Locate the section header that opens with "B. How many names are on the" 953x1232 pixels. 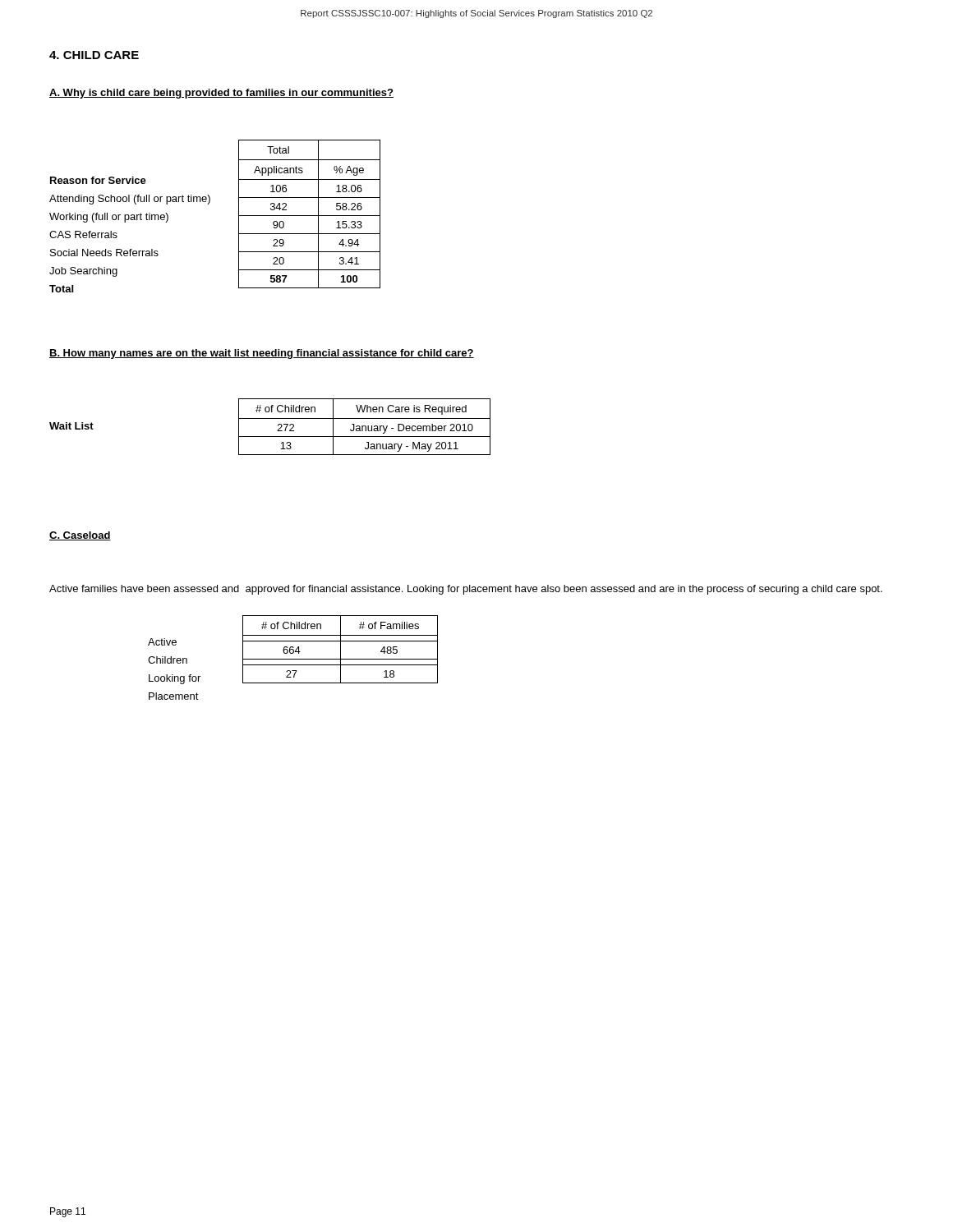coord(261,353)
